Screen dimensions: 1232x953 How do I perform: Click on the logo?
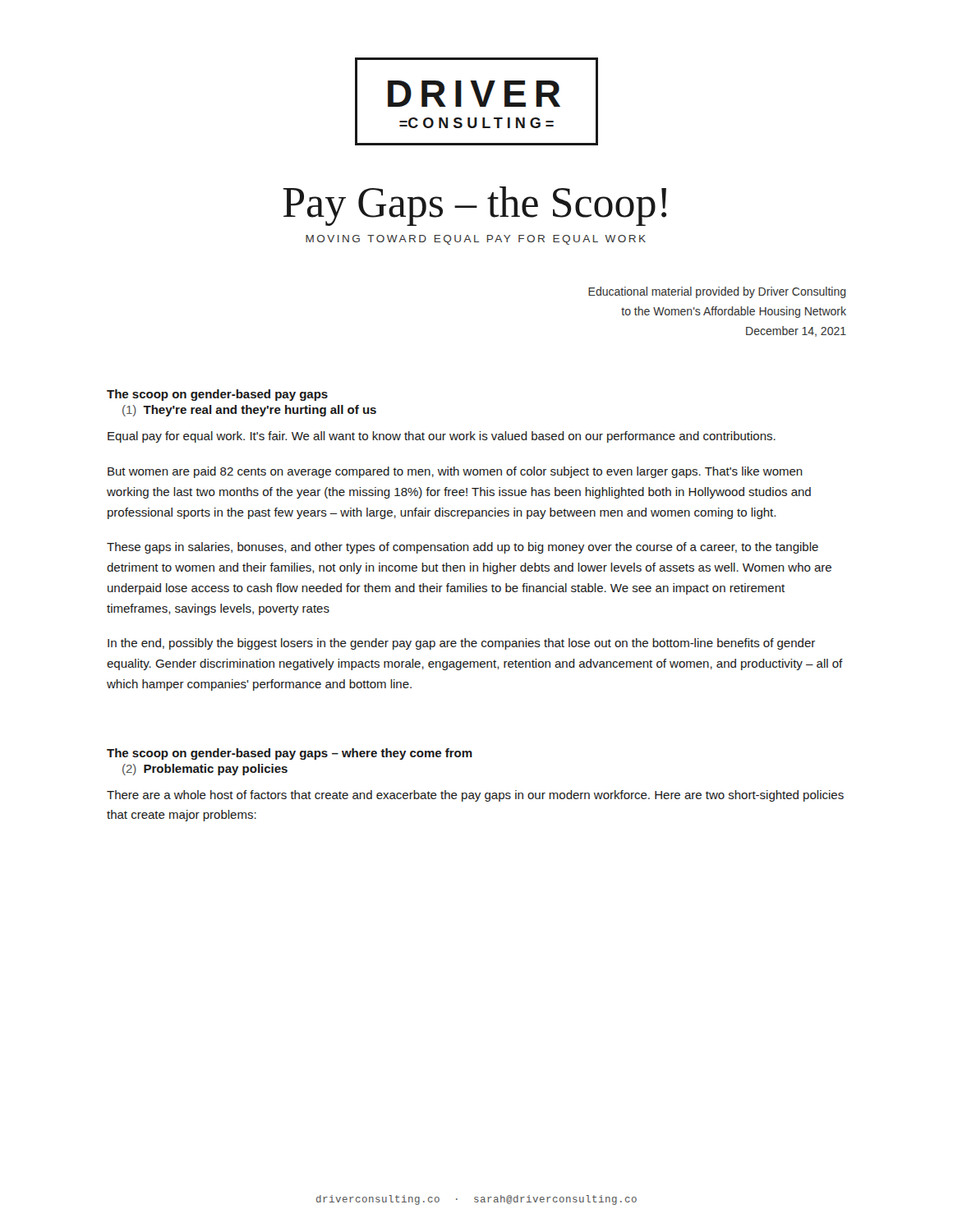[x=476, y=97]
